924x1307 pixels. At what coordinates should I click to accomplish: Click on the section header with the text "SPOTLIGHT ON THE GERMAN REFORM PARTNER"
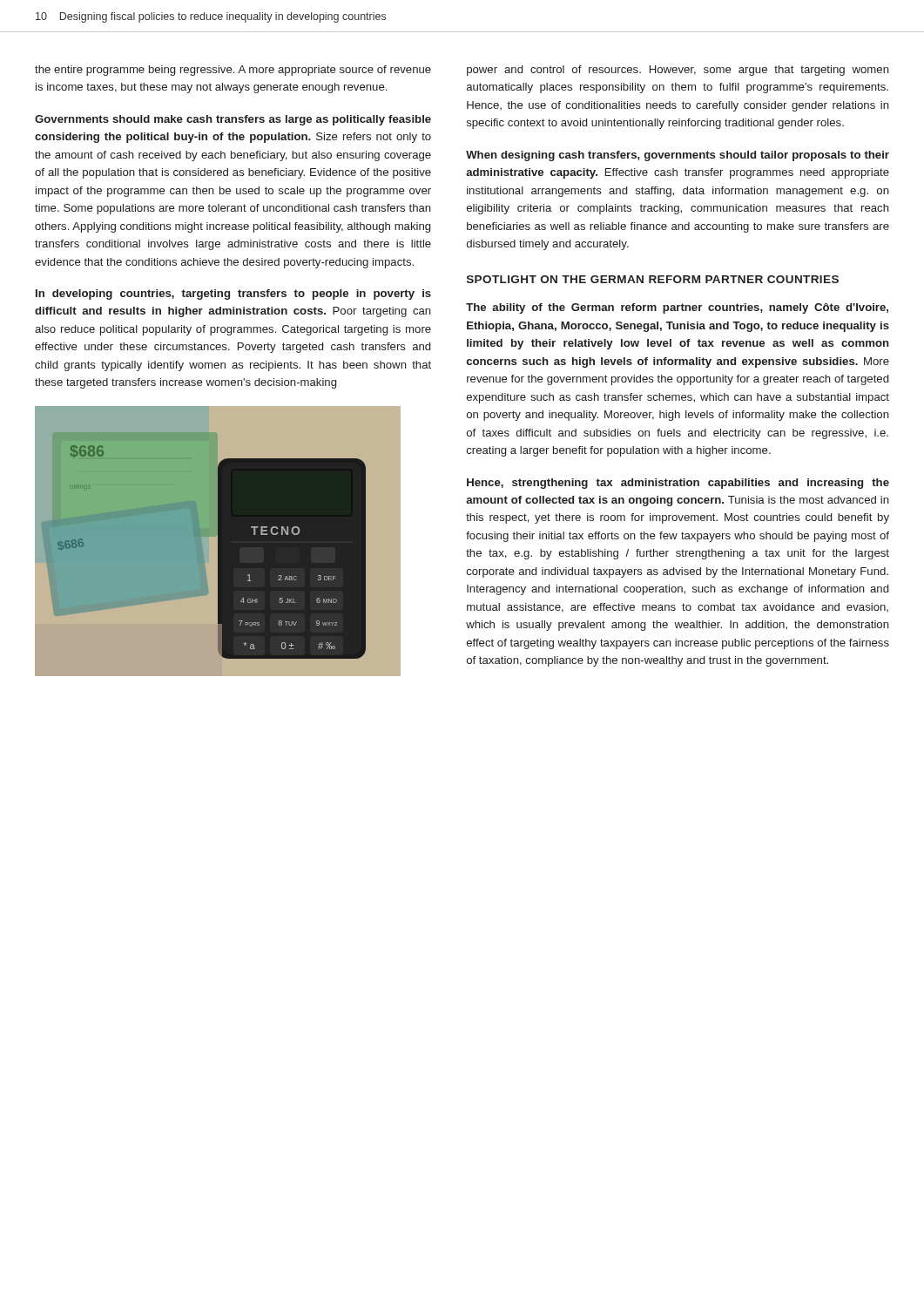pyautogui.click(x=678, y=280)
